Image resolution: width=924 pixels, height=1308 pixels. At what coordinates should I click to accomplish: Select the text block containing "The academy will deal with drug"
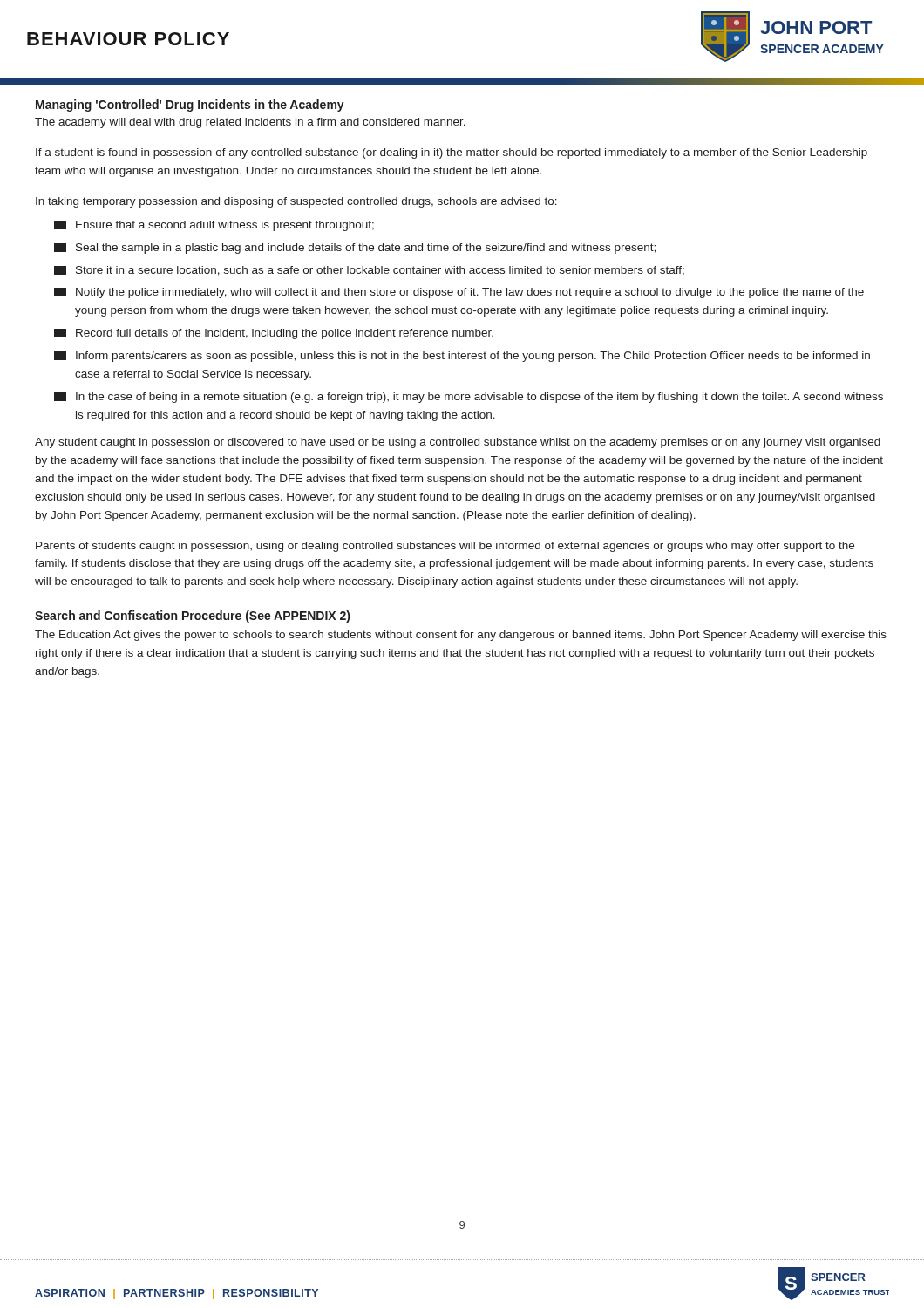click(250, 122)
